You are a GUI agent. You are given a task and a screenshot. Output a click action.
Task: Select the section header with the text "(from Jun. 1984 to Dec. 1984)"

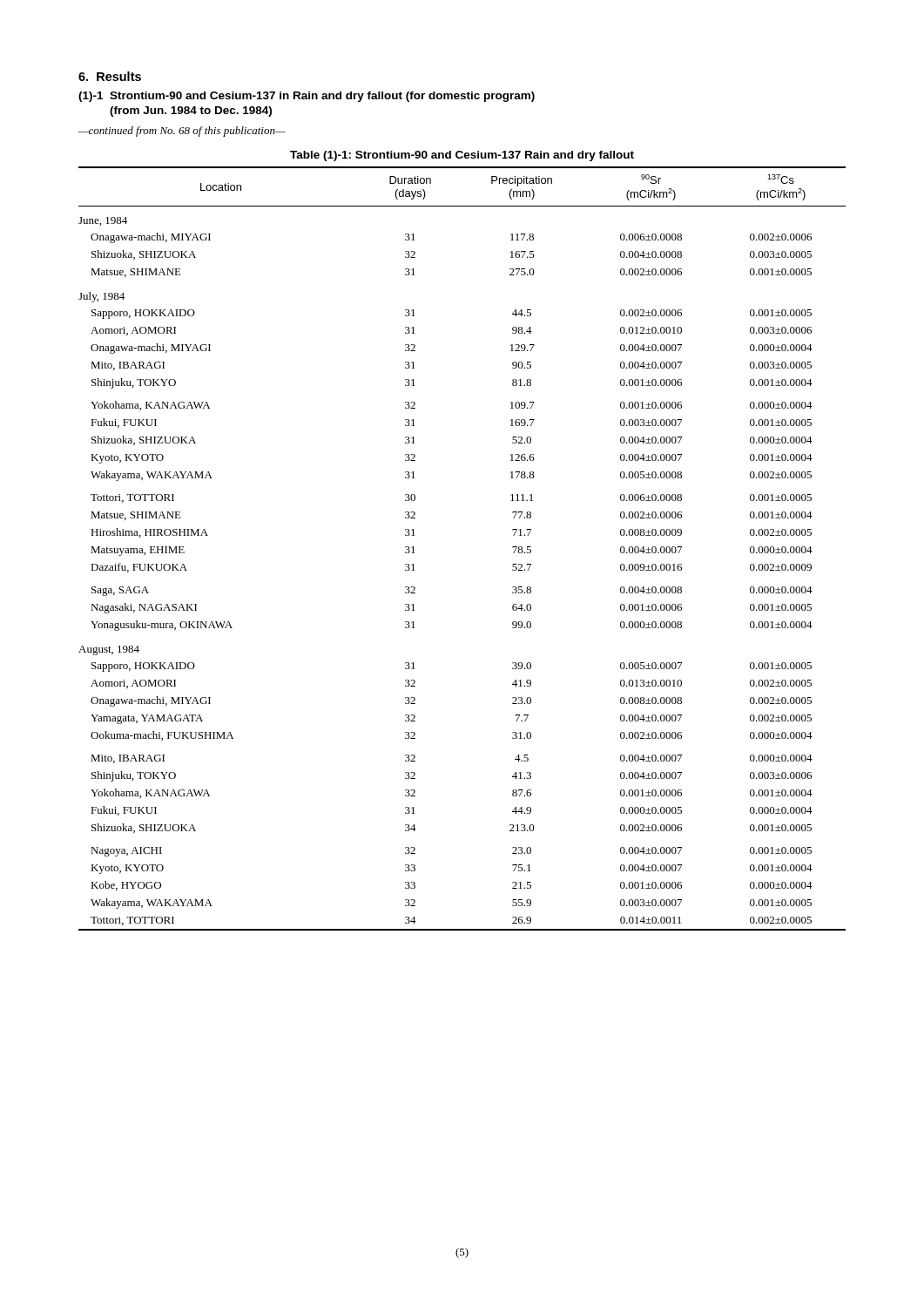191,110
